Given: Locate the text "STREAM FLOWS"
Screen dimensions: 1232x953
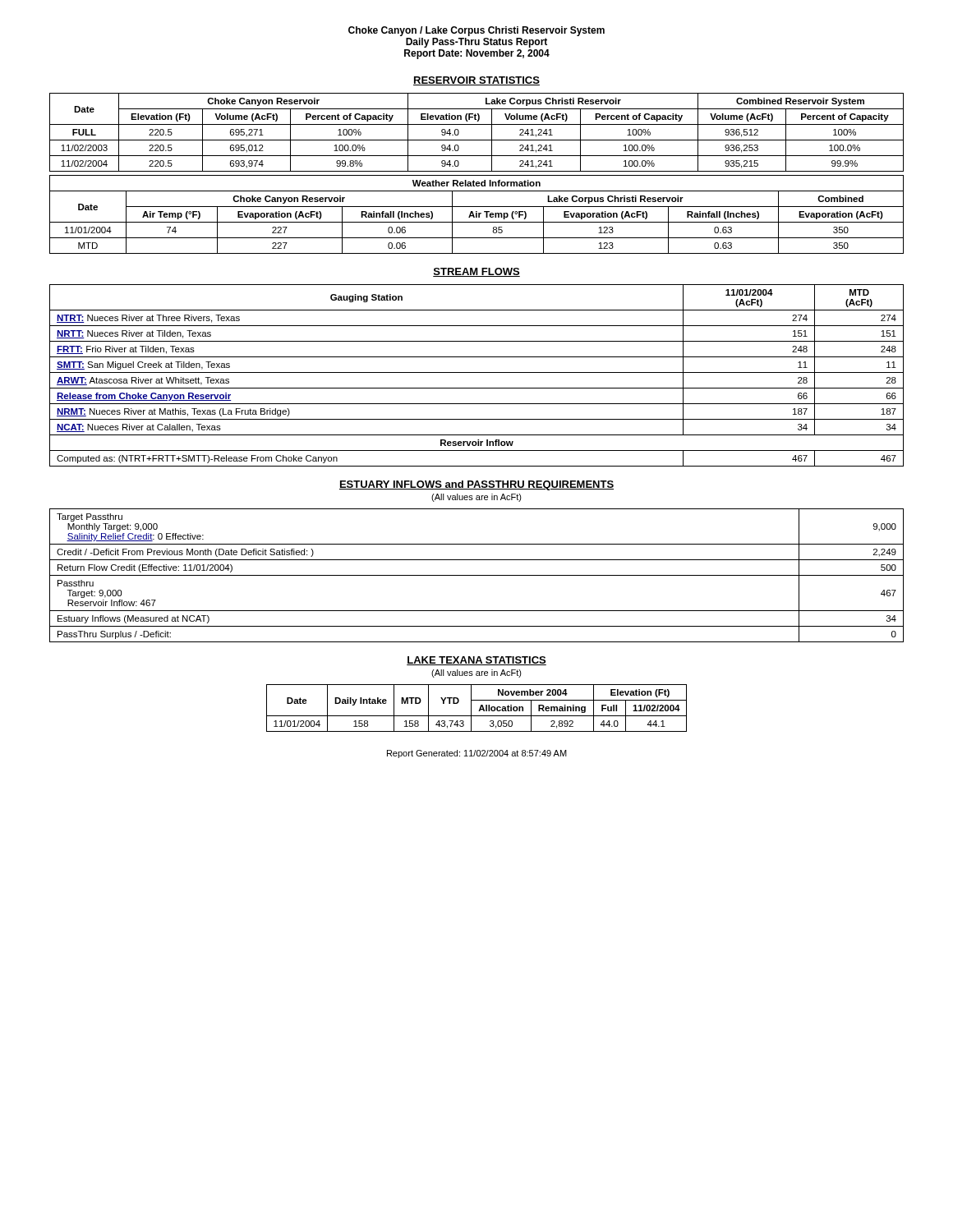Looking at the screenshot, I should pos(476,271).
